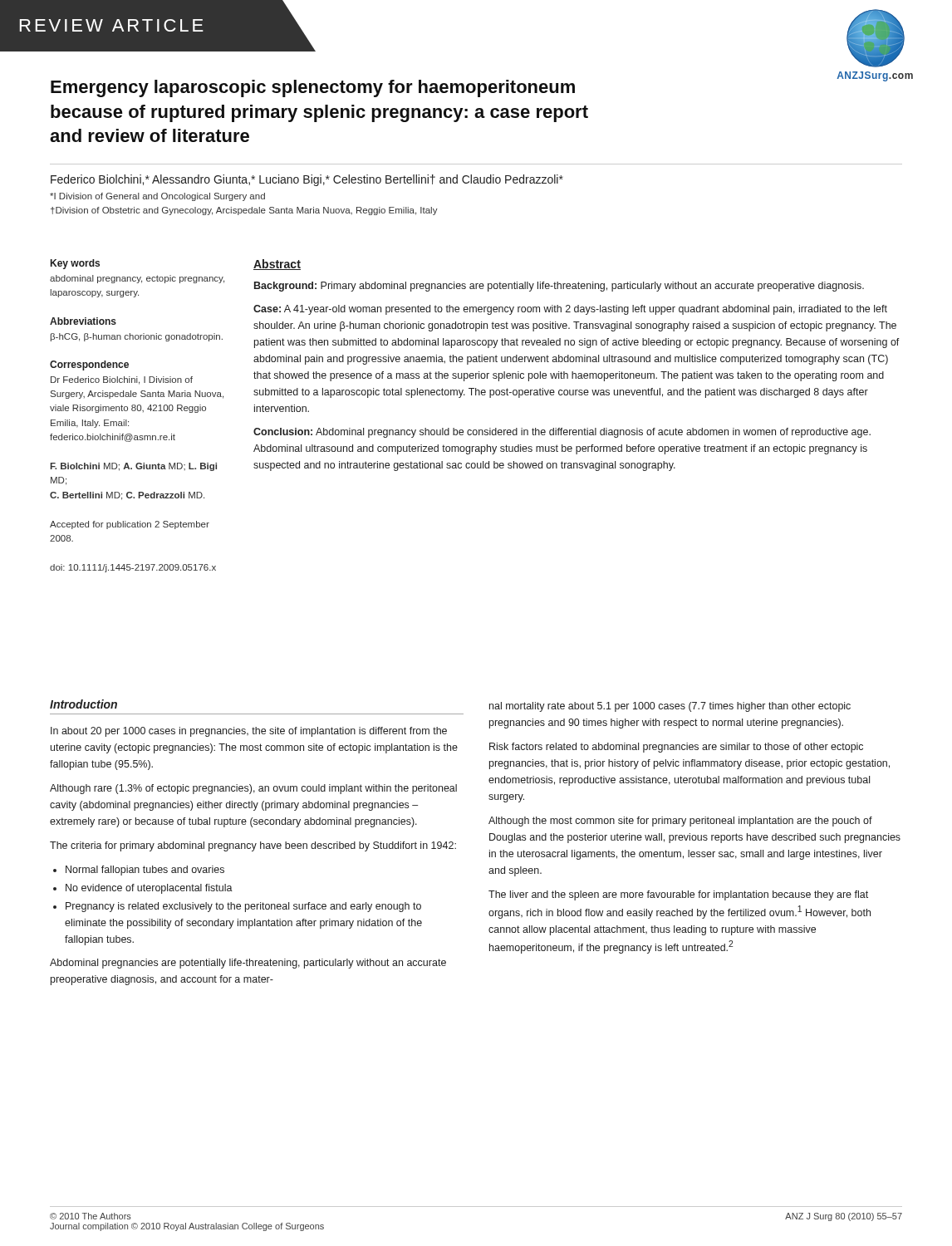
Task: Click on the block starting "No evidence of uteroplacental fistula"
Action: (x=149, y=888)
